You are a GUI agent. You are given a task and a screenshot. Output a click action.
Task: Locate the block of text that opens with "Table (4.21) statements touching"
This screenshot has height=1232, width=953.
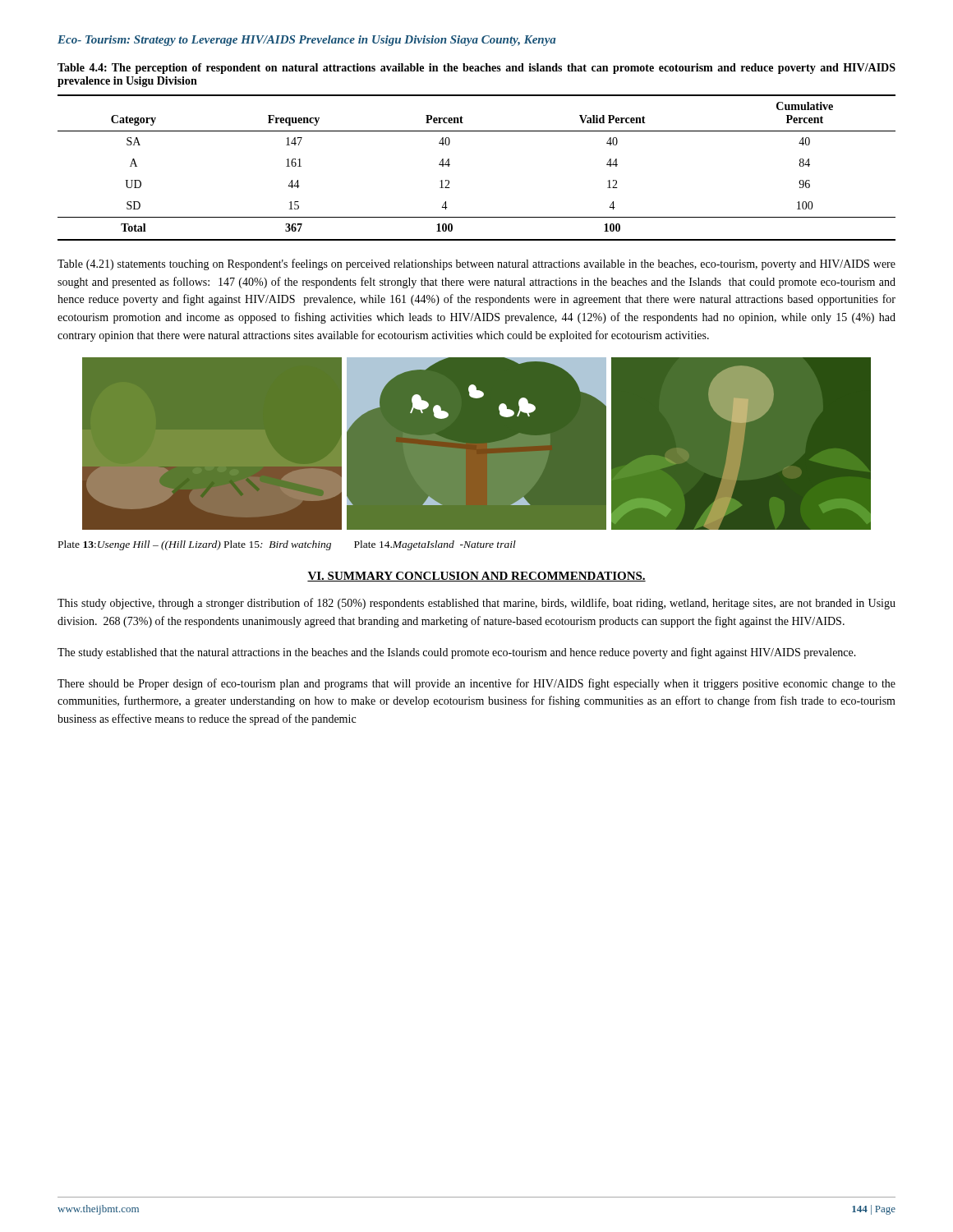click(x=476, y=300)
